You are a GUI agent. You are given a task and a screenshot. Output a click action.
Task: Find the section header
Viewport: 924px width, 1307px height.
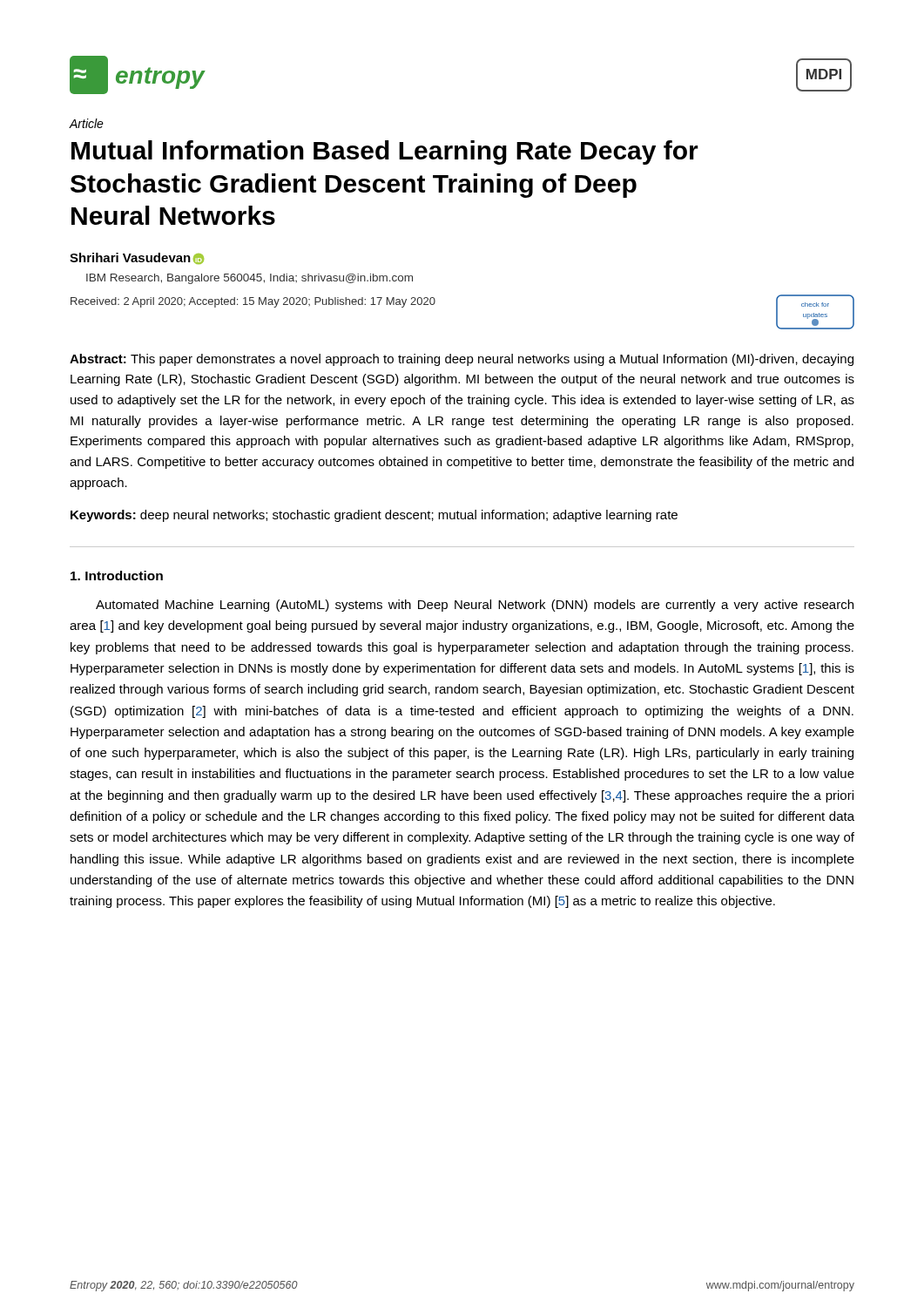tap(117, 576)
